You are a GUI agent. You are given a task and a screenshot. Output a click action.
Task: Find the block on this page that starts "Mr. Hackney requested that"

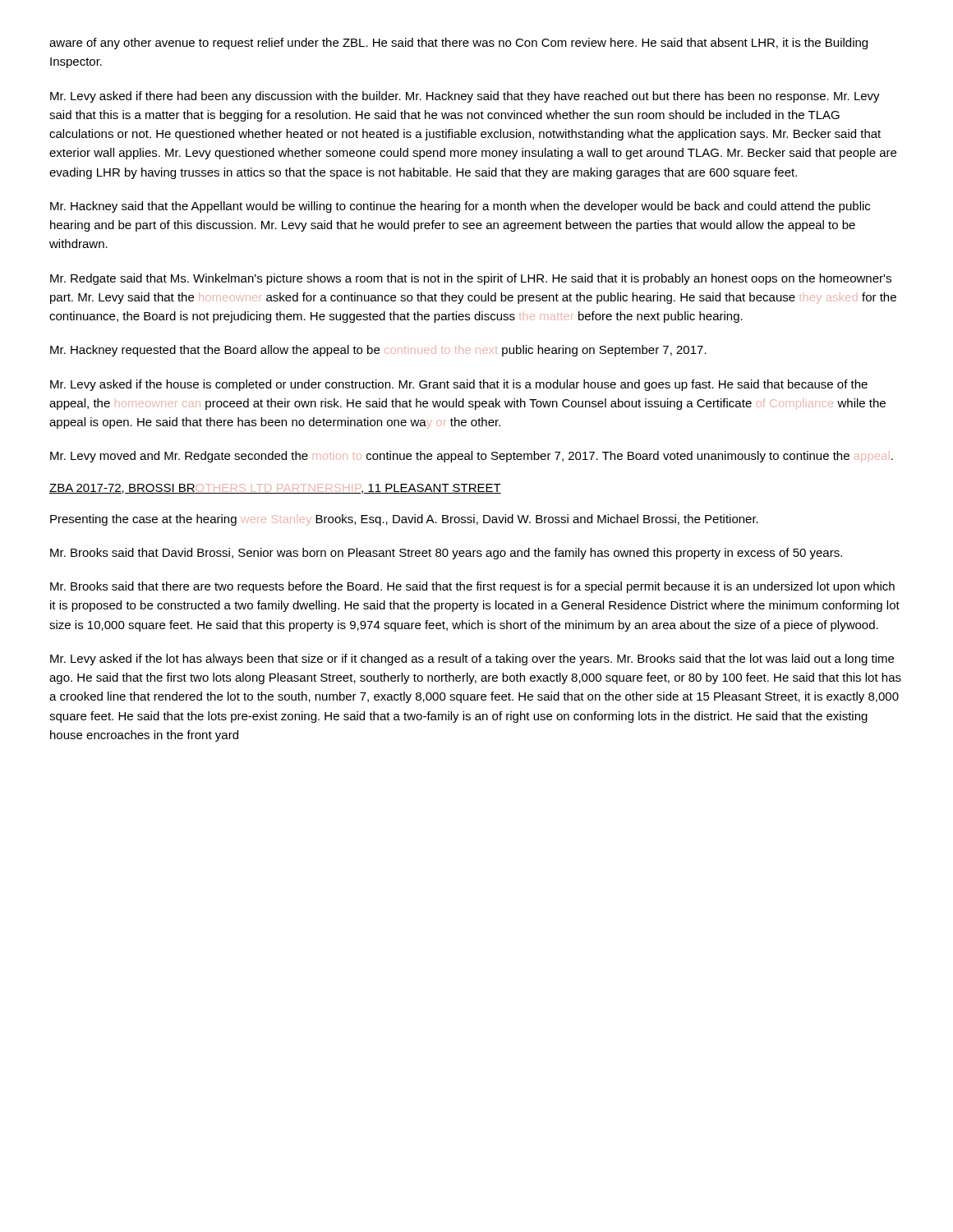378,350
